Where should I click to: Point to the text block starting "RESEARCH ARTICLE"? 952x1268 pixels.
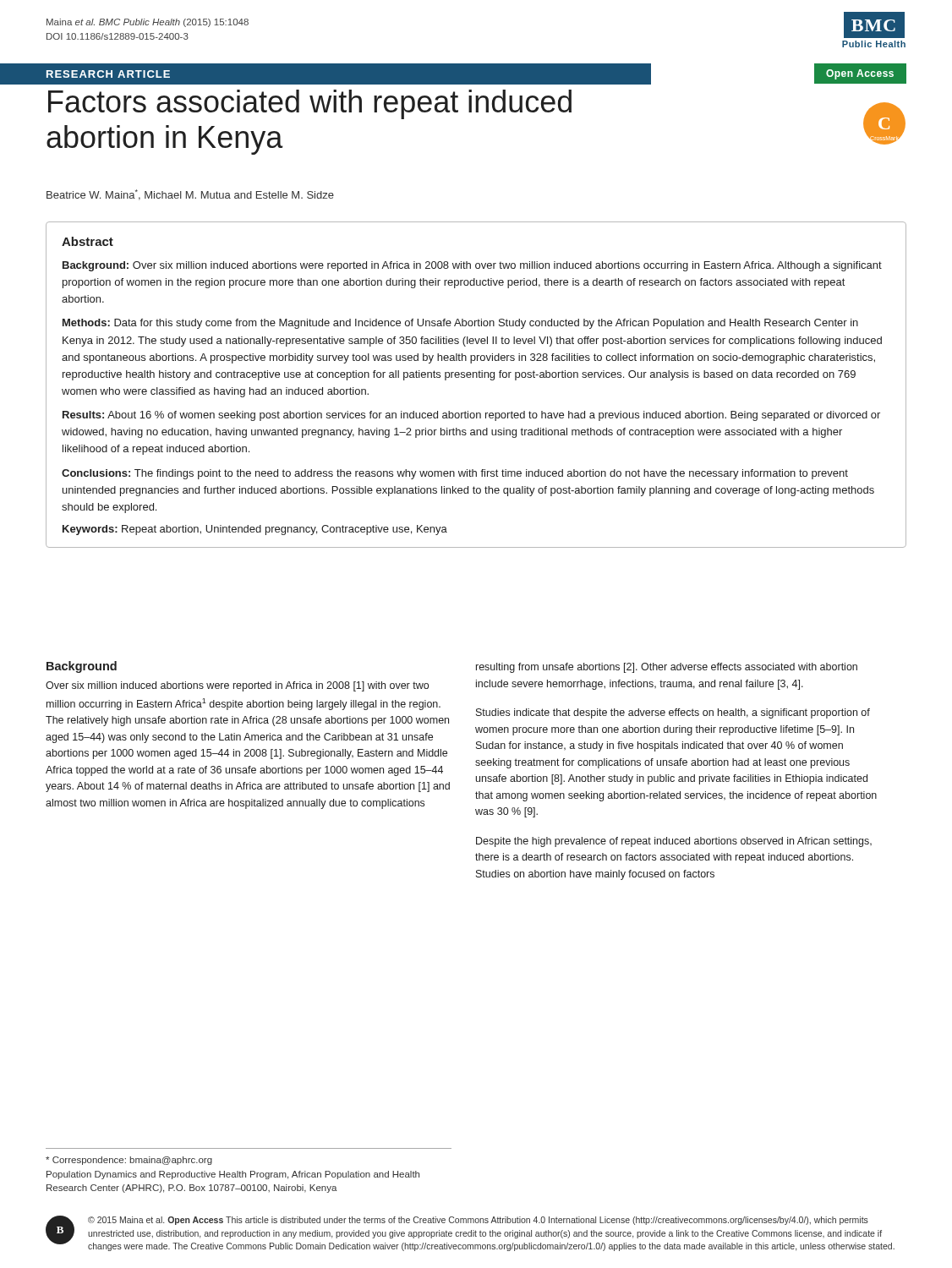[x=108, y=74]
